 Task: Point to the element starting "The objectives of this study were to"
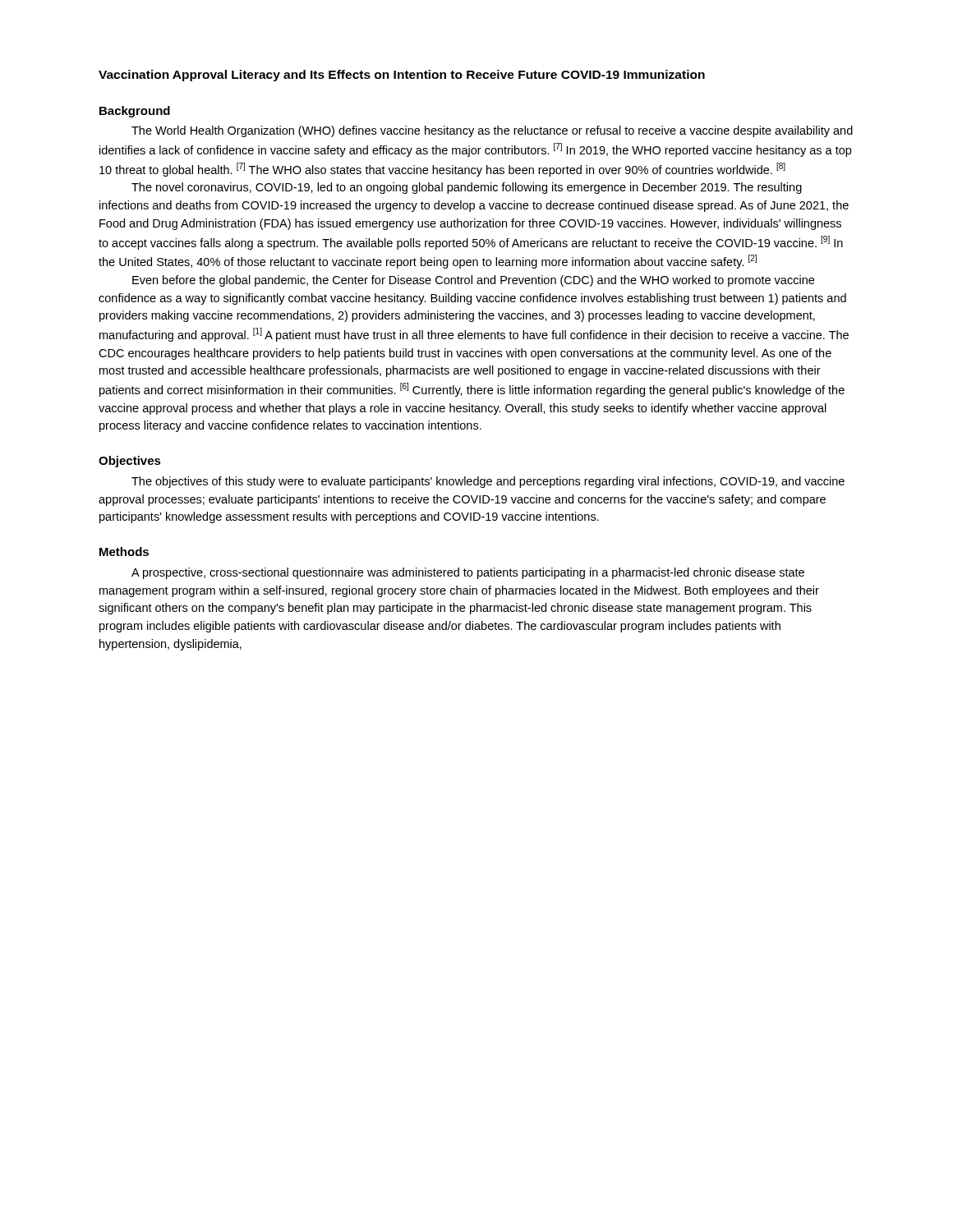[x=476, y=500]
